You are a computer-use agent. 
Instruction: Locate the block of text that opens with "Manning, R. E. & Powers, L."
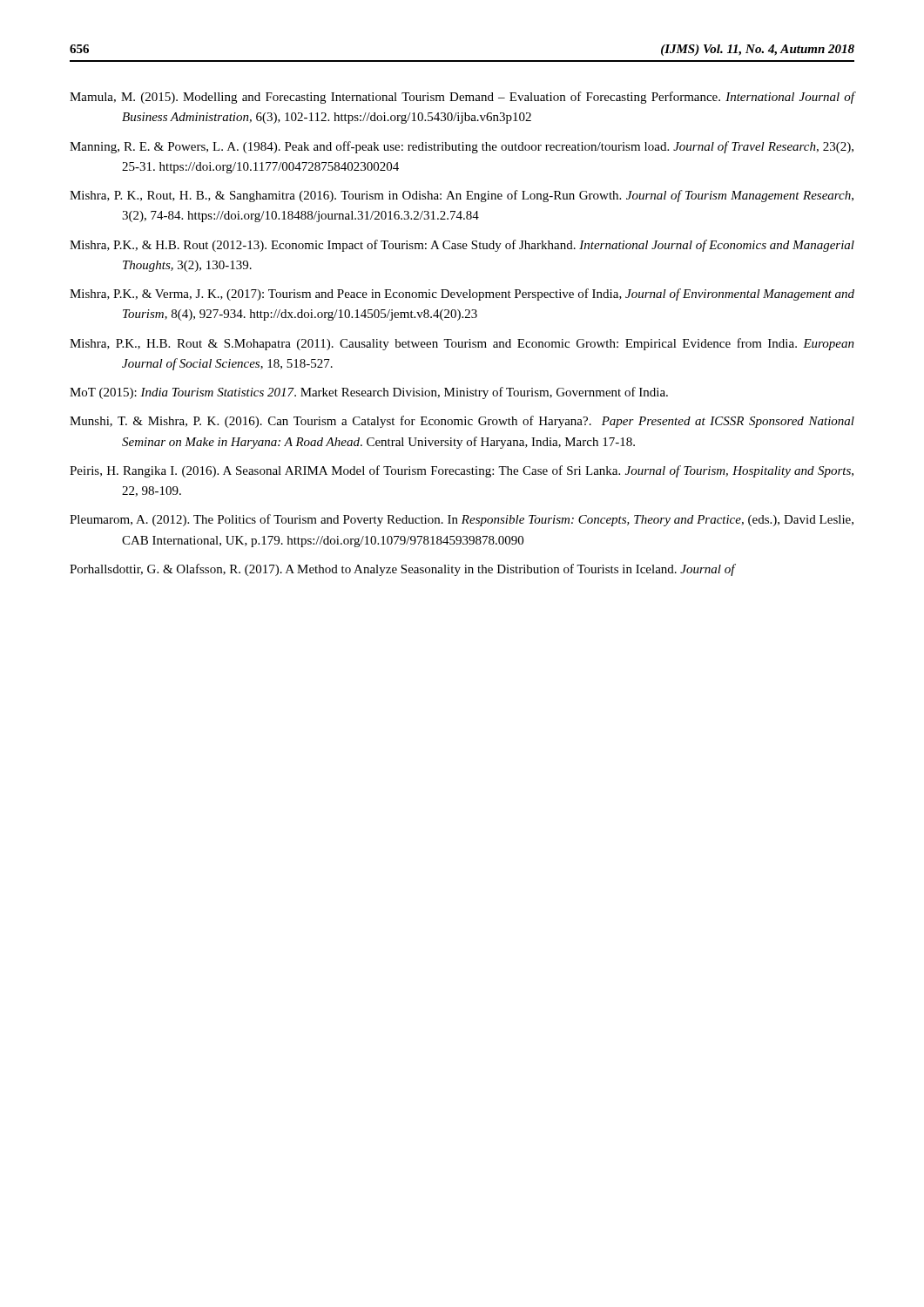[x=462, y=156]
